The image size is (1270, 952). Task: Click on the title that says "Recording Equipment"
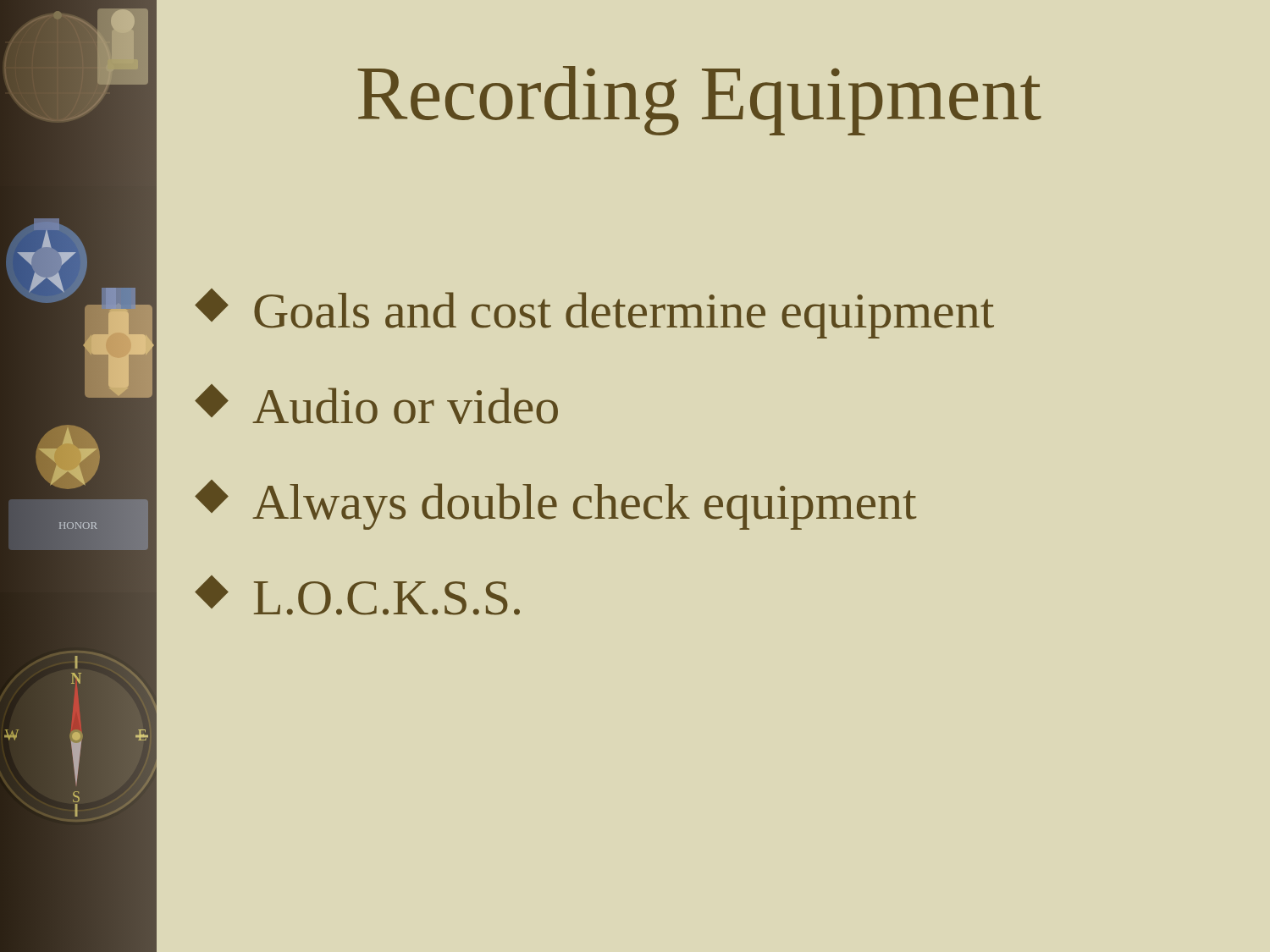pos(698,85)
